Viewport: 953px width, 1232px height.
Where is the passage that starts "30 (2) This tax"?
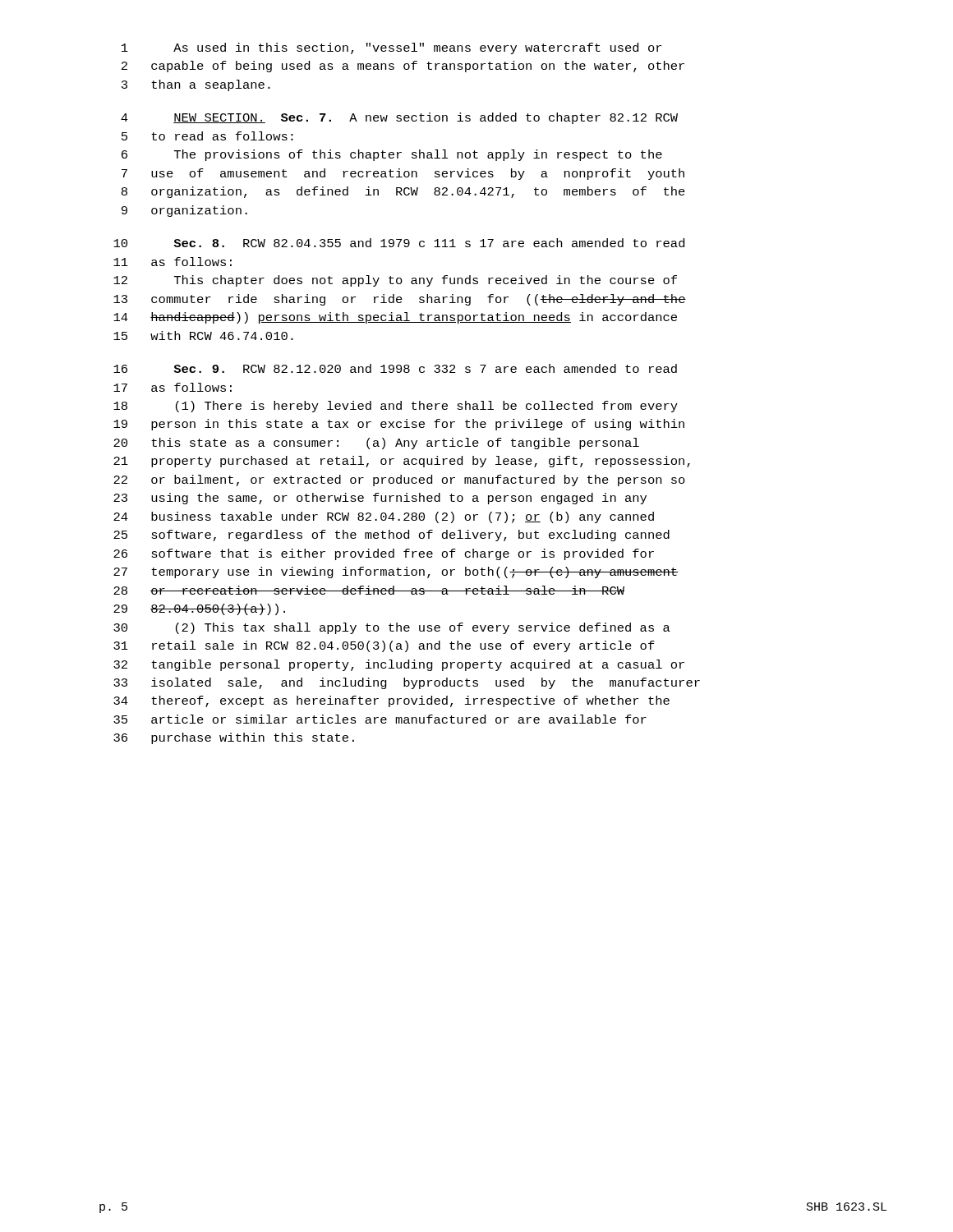(493, 684)
